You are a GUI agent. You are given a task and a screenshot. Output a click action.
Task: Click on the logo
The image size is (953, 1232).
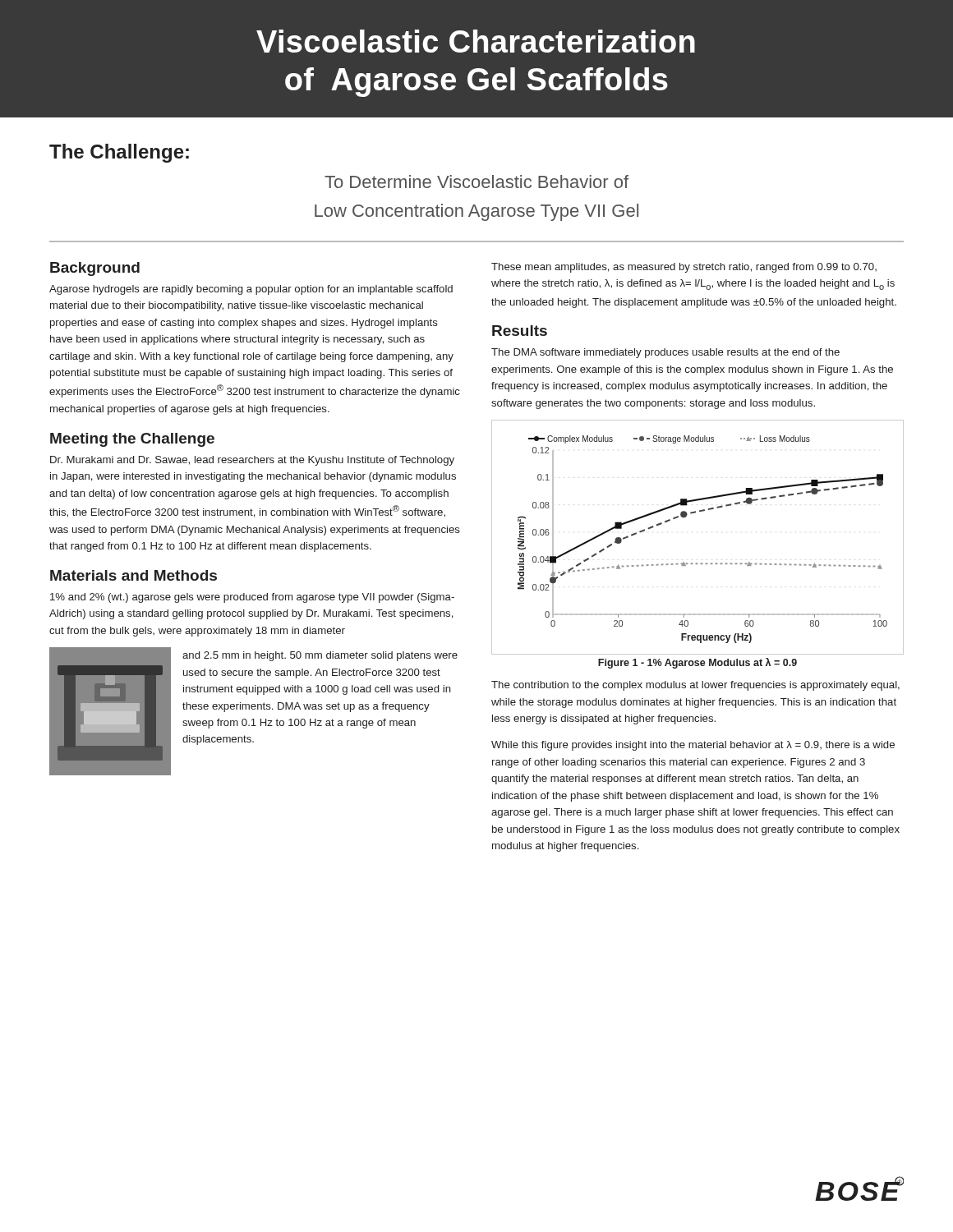click(x=859, y=1191)
